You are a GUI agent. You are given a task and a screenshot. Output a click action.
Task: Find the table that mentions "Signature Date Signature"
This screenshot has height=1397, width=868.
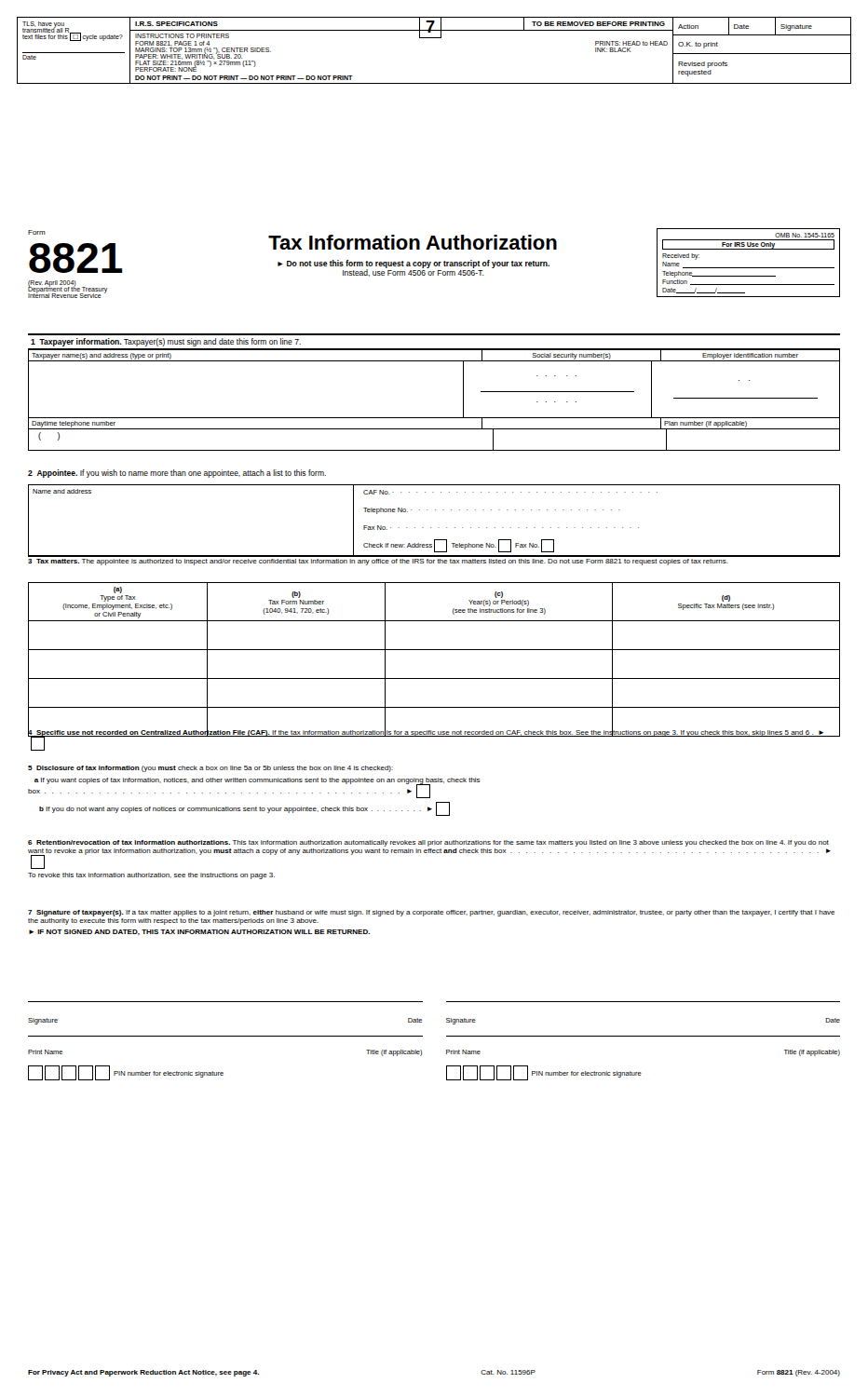[x=434, y=1041]
